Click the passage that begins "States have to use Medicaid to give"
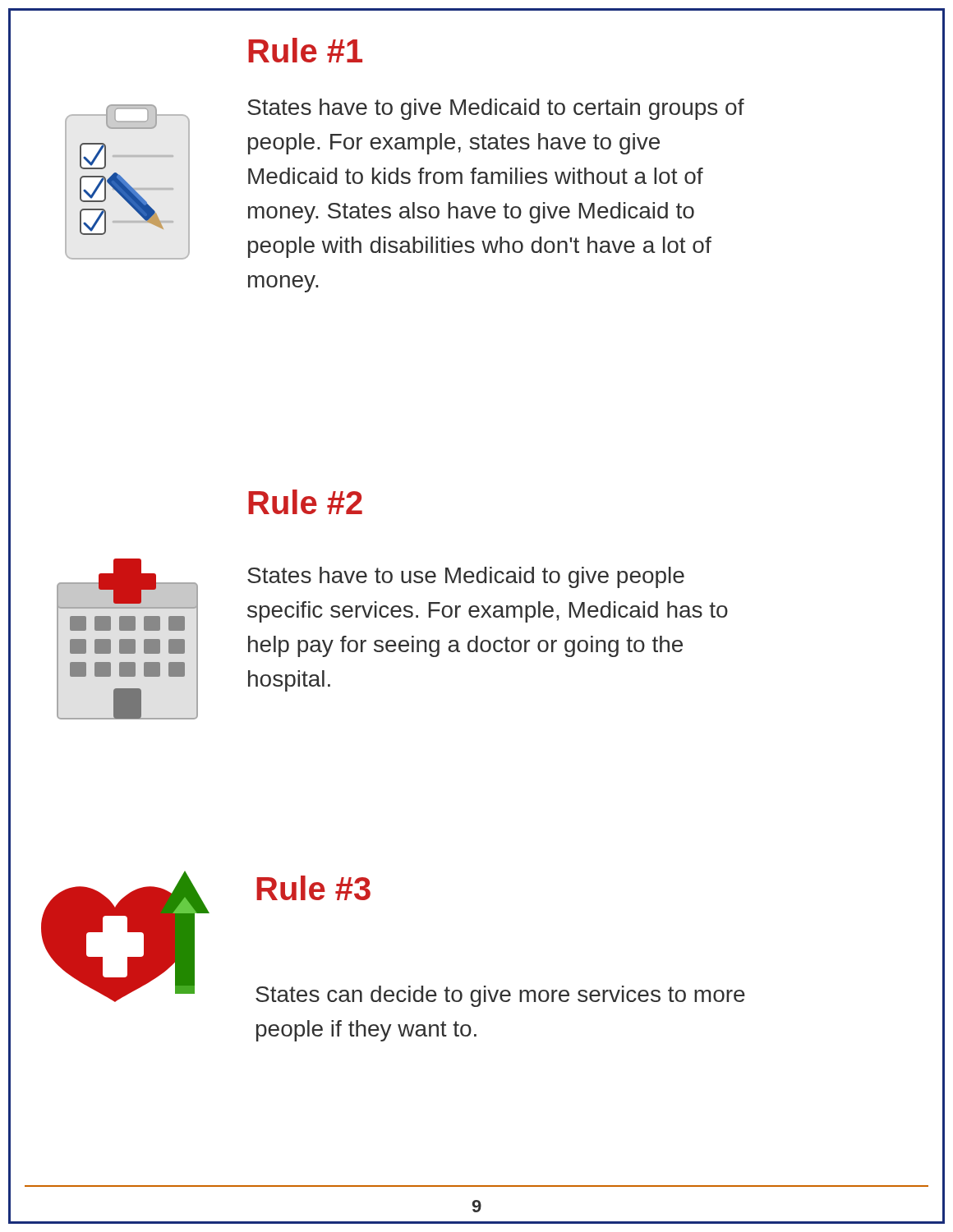This screenshot has height=1232, width=953. point(487,627)
